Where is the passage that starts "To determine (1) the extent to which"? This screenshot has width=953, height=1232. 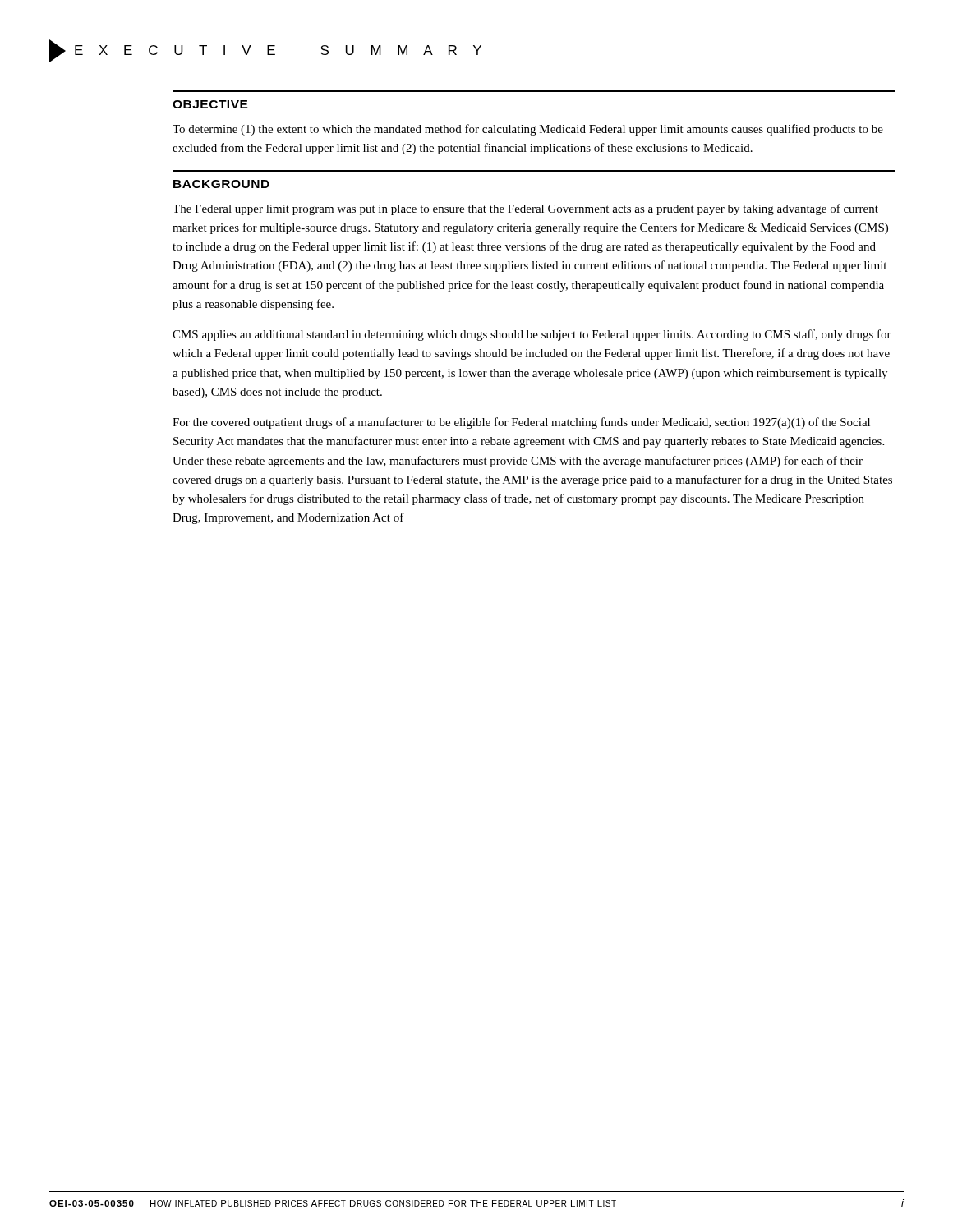[x=528, y=138]
